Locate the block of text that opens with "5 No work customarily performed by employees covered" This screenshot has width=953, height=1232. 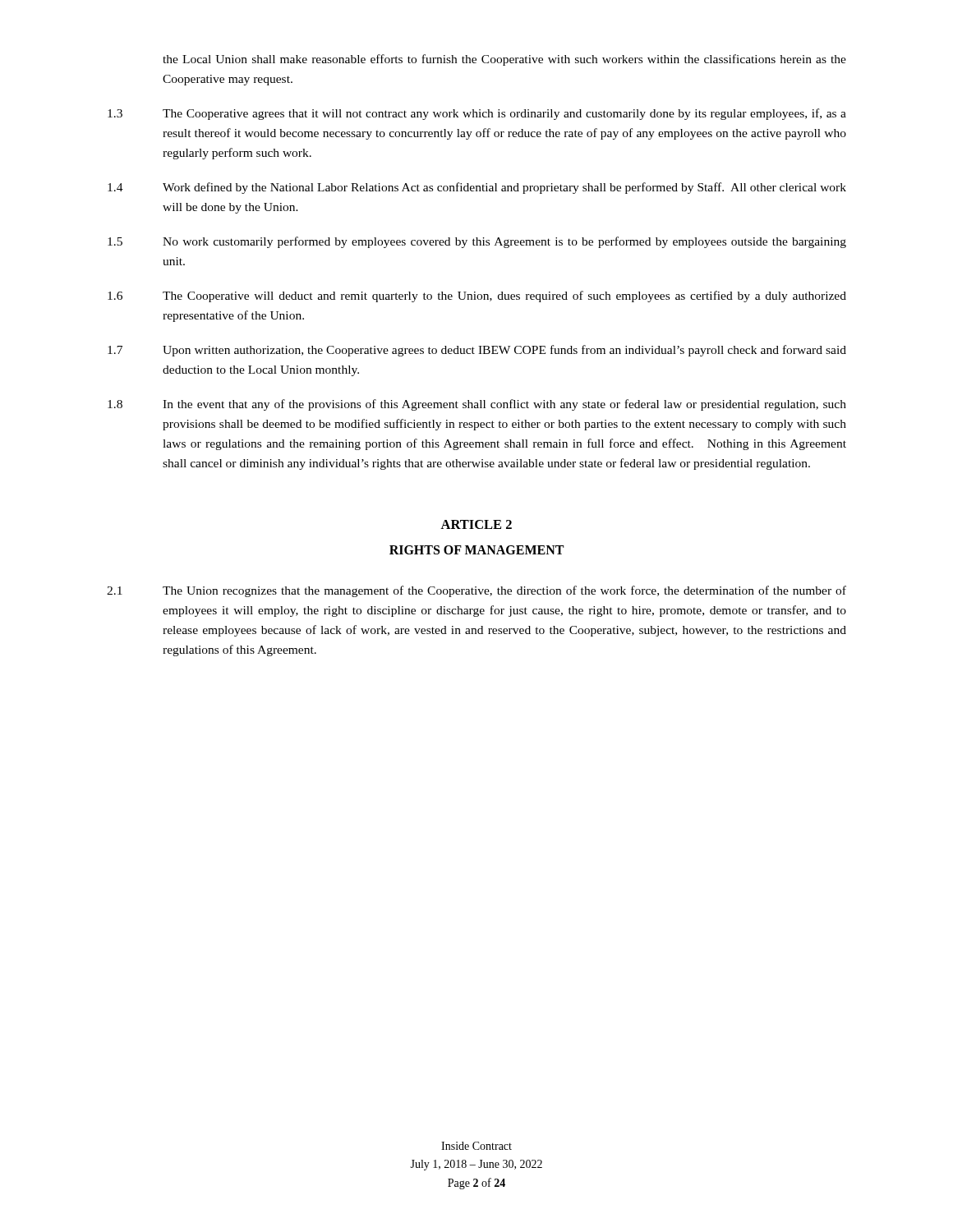tap(476, 251)
